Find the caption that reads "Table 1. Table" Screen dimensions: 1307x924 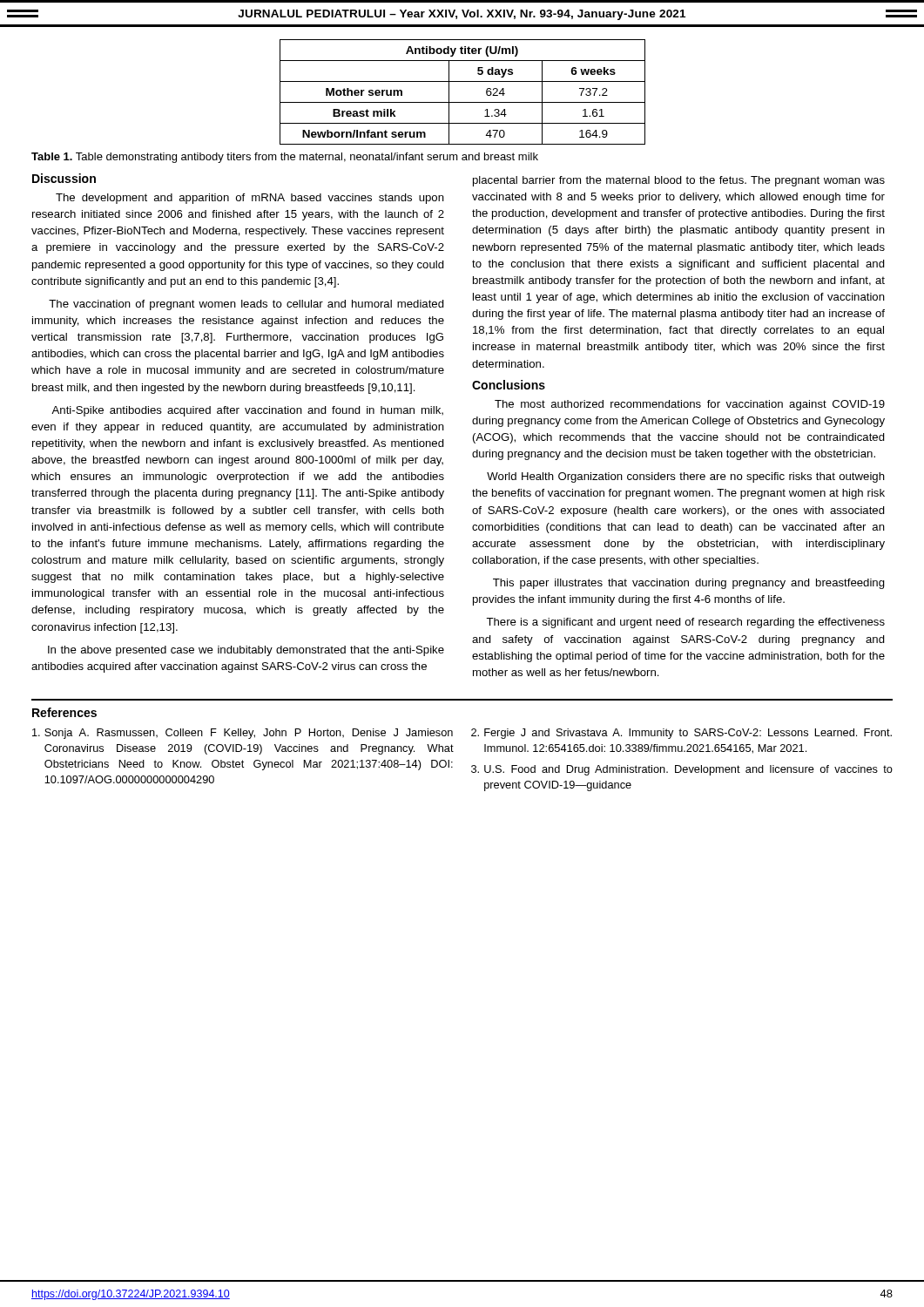[x=285, y=156]
